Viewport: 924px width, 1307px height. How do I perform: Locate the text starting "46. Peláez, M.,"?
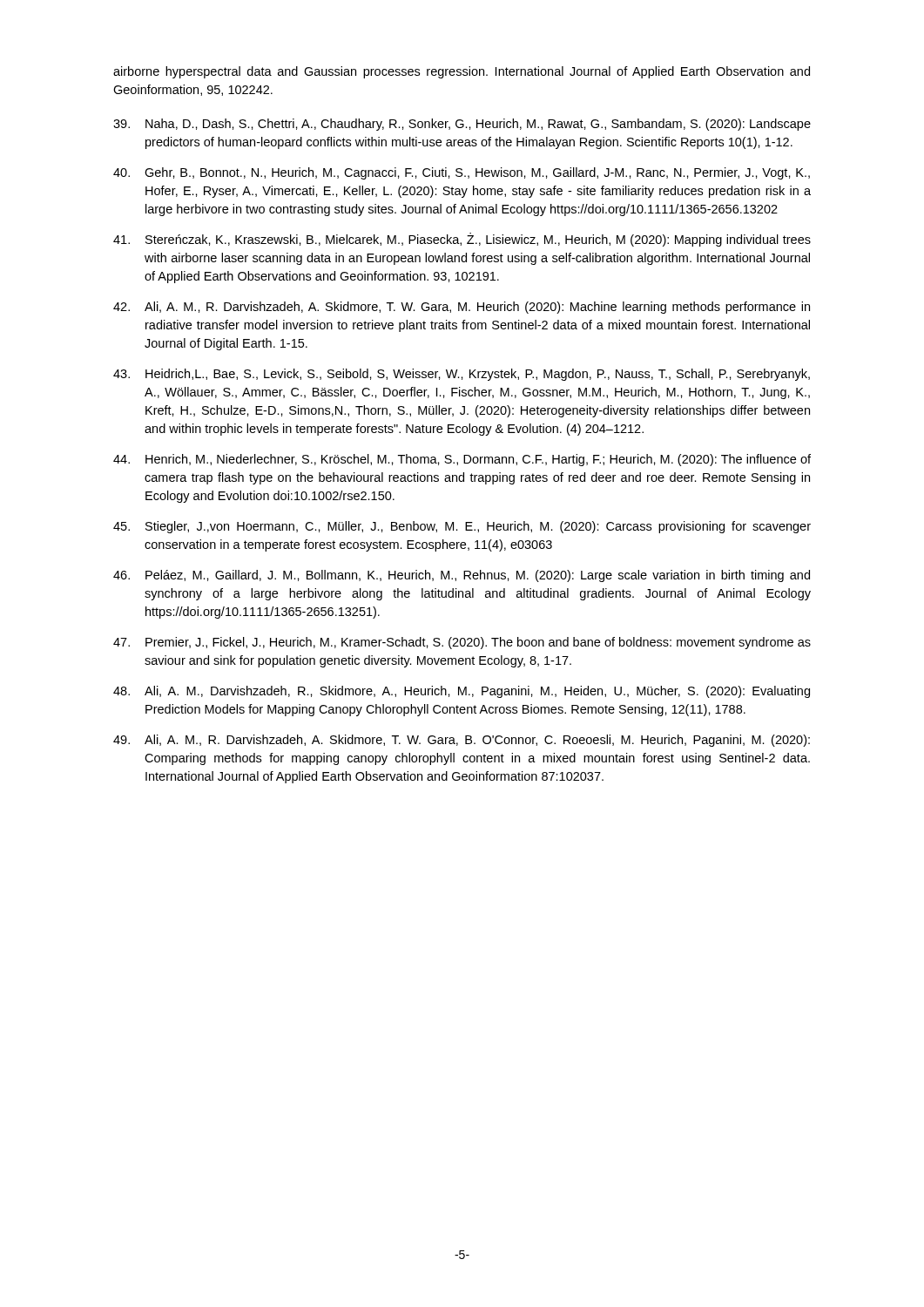coord(462,594)
